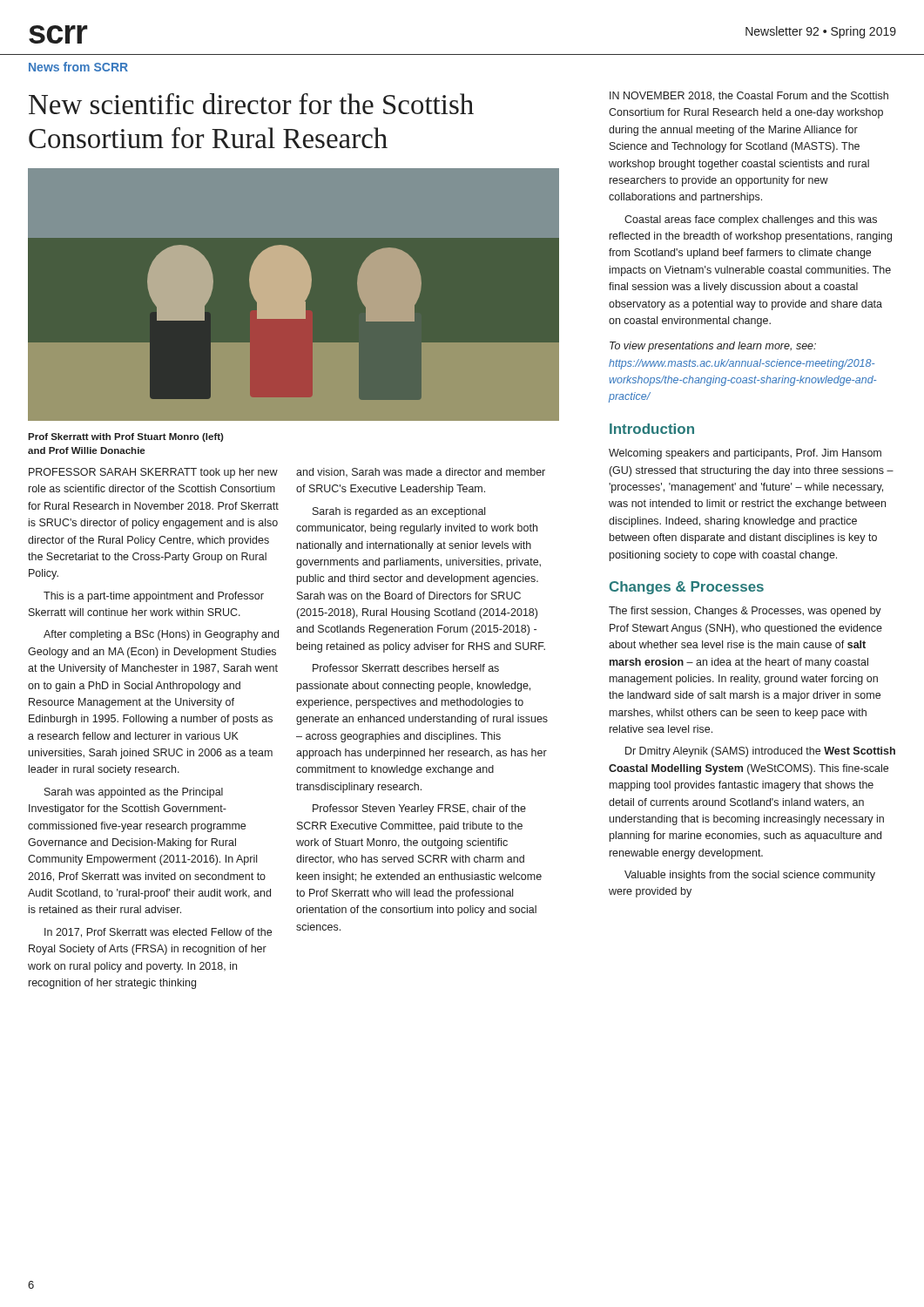
Task: Find the photo
Action: point(294,294)
